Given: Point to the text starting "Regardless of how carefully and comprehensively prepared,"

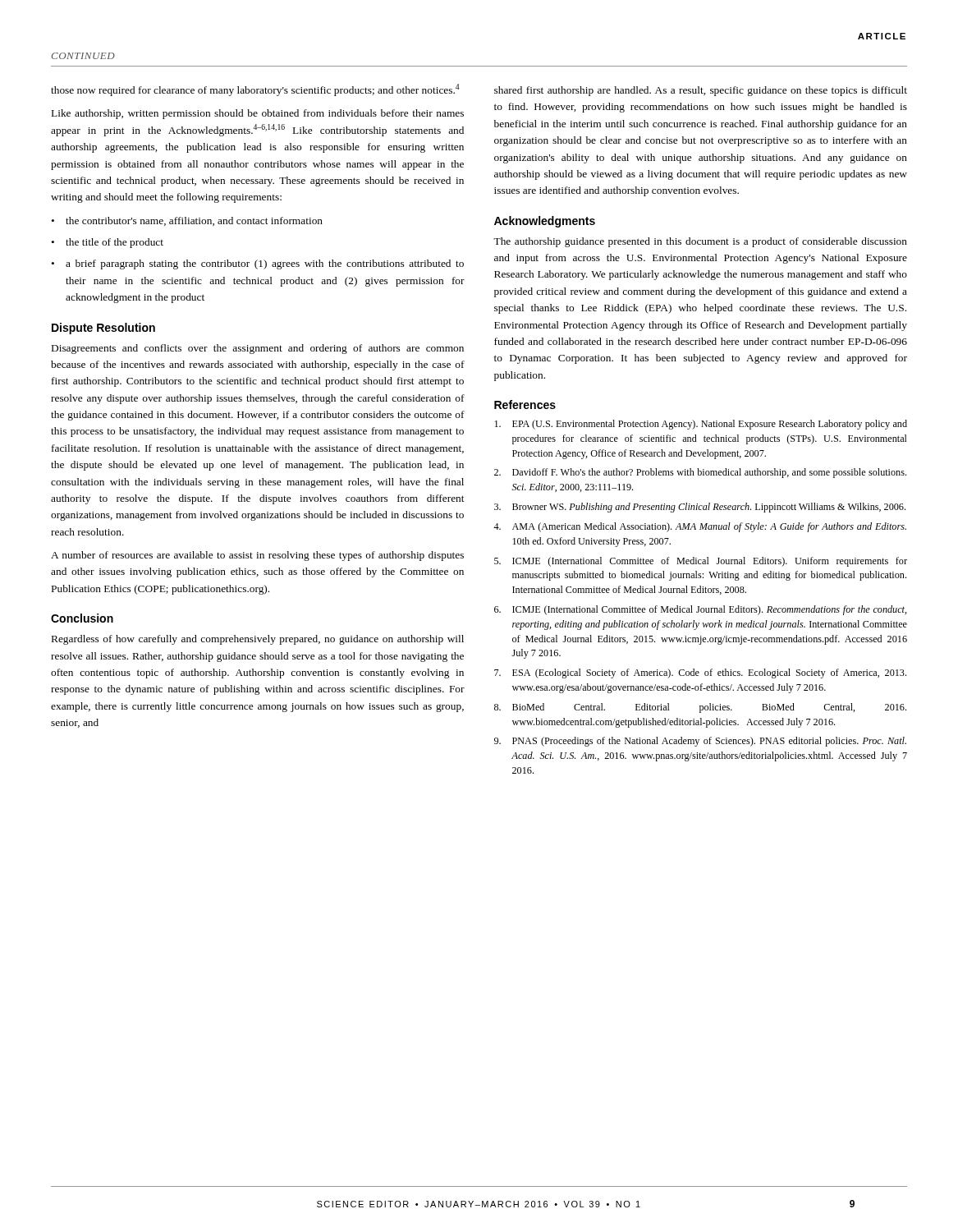Looking at the screenshot, I should [258, 680].
